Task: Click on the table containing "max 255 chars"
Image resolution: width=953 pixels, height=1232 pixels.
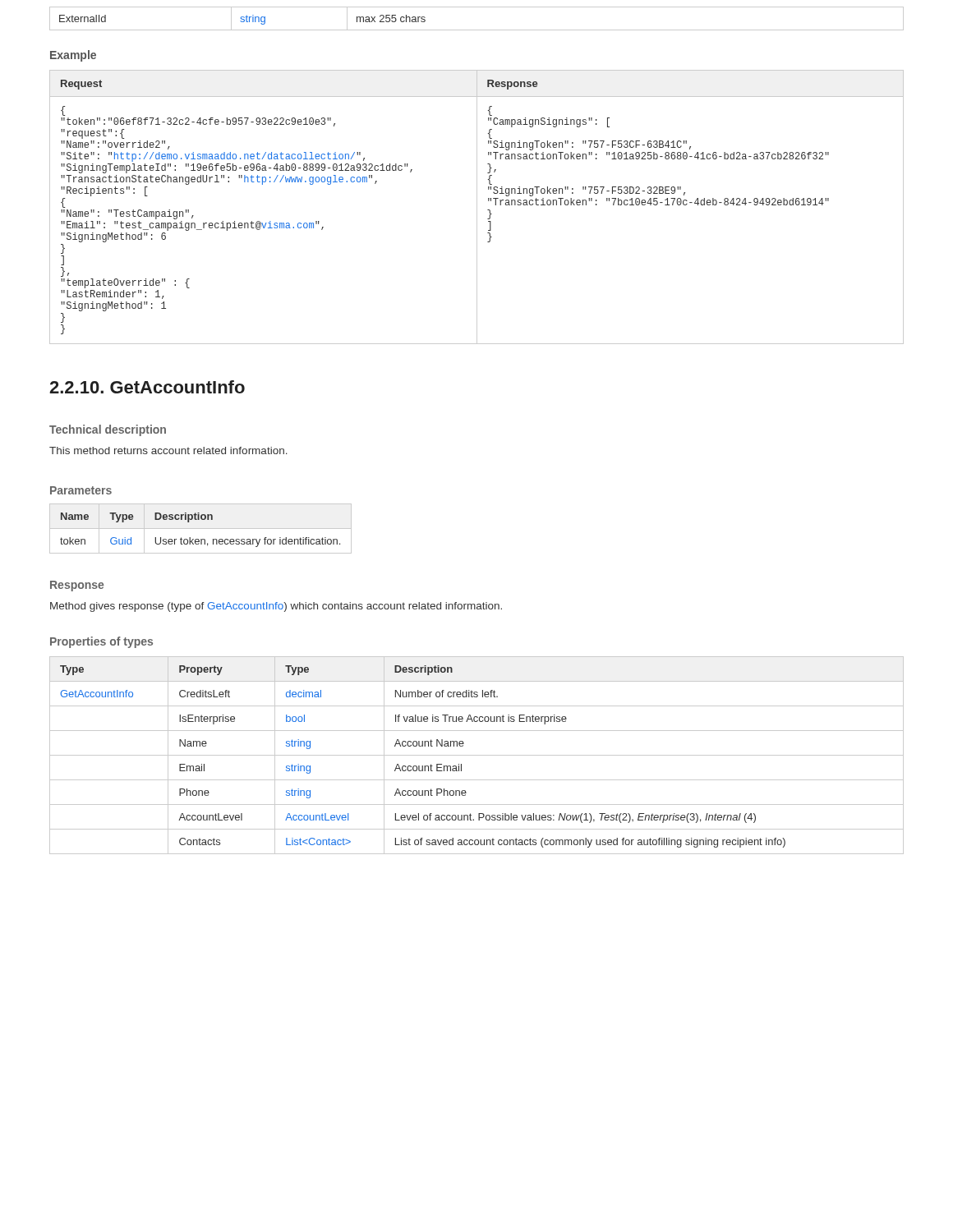Action: [476, 18]
